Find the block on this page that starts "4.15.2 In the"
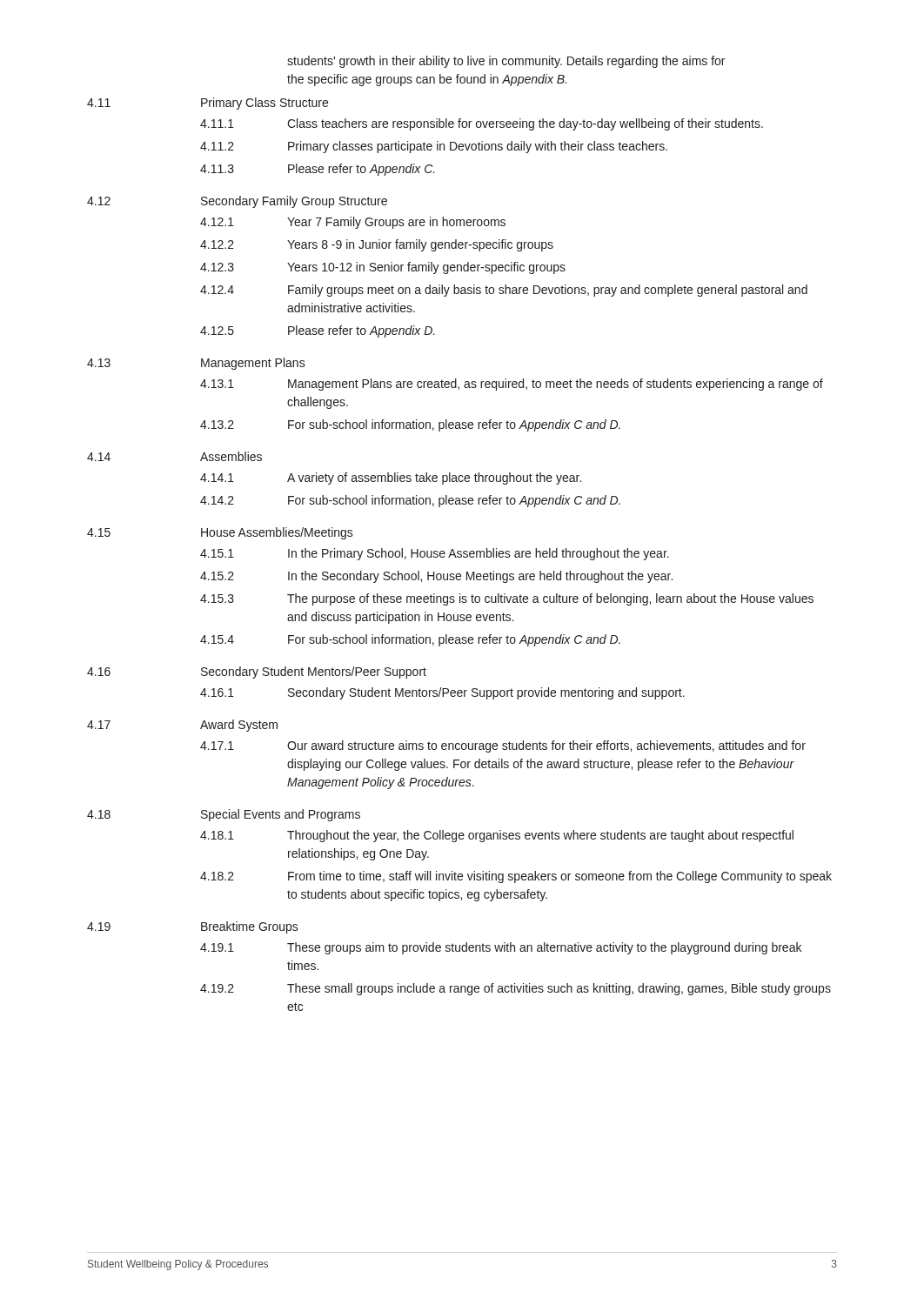The width and height of the screenshot is (924, 1305). 519,576
